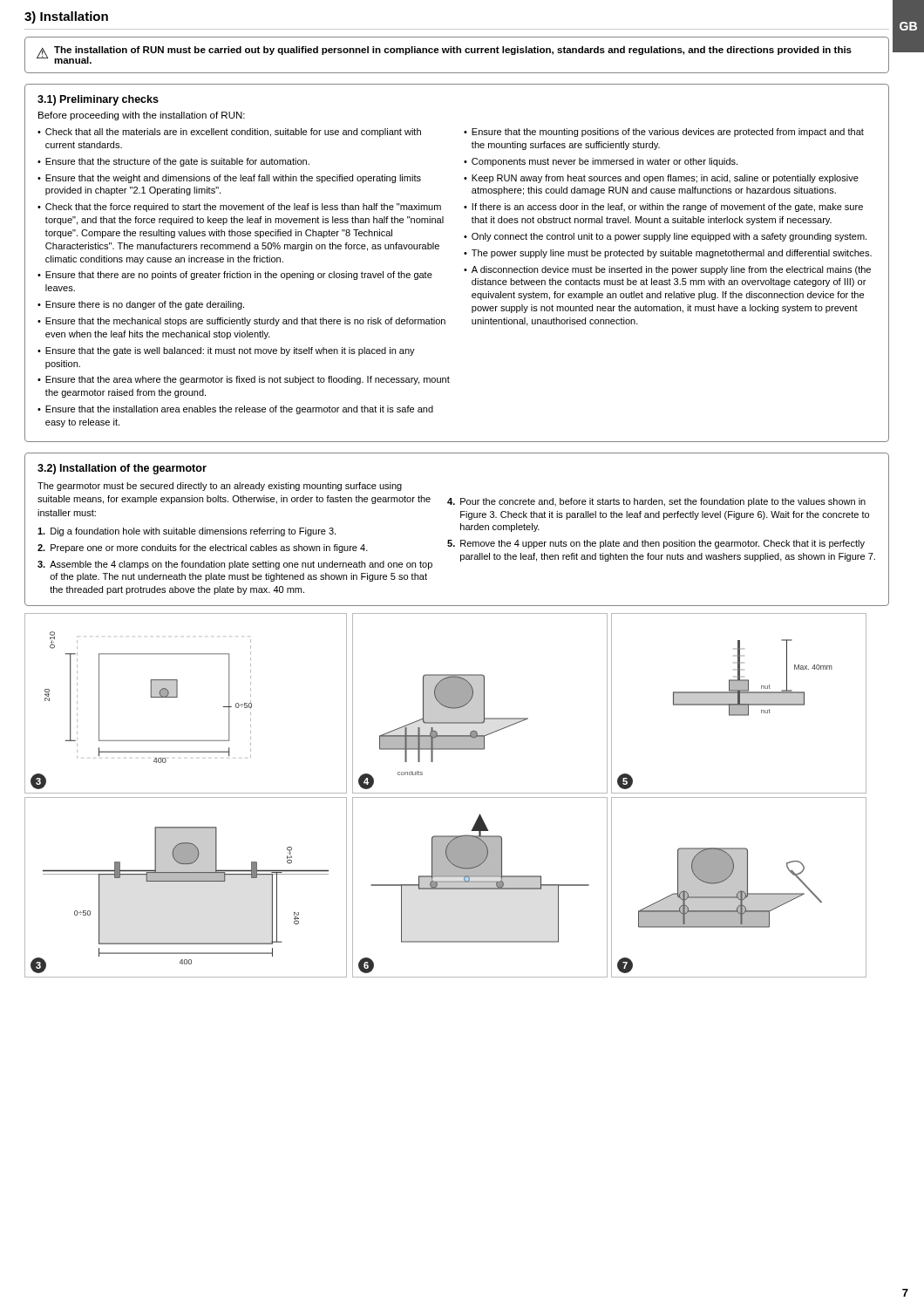Locate the block of text that opens with "Keep RUN away from heat"

674,184
